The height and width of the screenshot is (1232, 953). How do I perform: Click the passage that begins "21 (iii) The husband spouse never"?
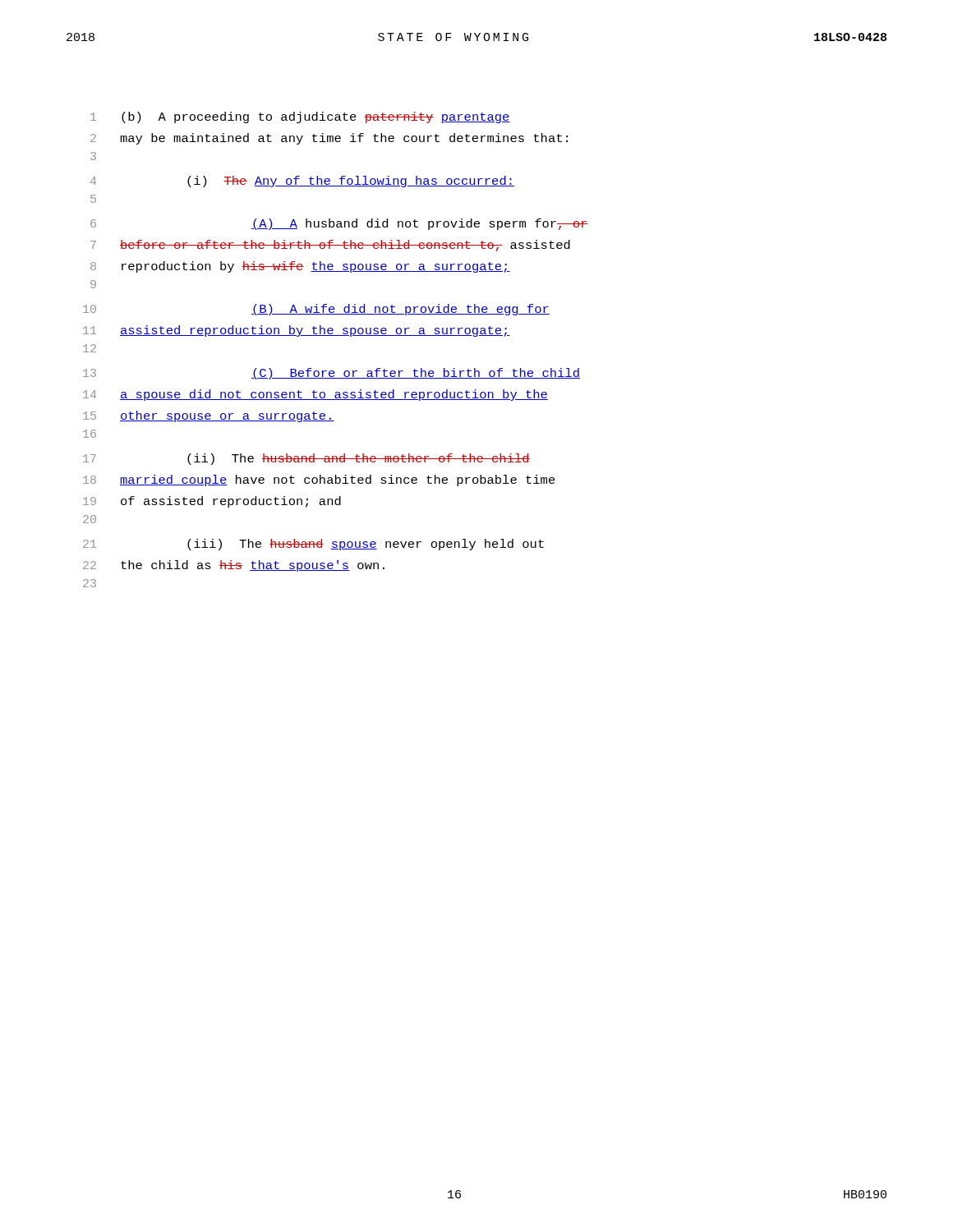click(x=476, y=545)
